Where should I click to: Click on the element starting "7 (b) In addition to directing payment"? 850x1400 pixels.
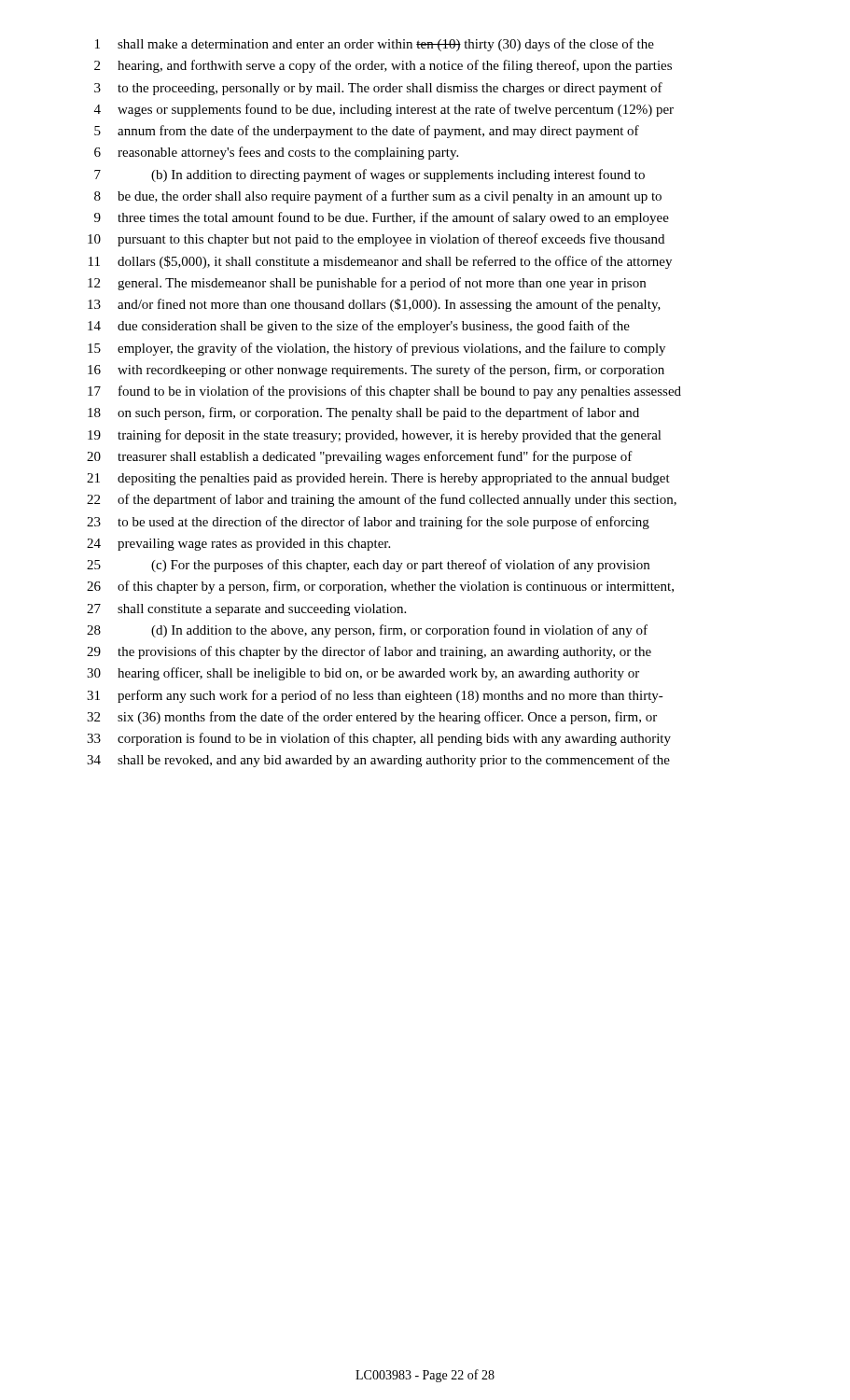[425, 359]
